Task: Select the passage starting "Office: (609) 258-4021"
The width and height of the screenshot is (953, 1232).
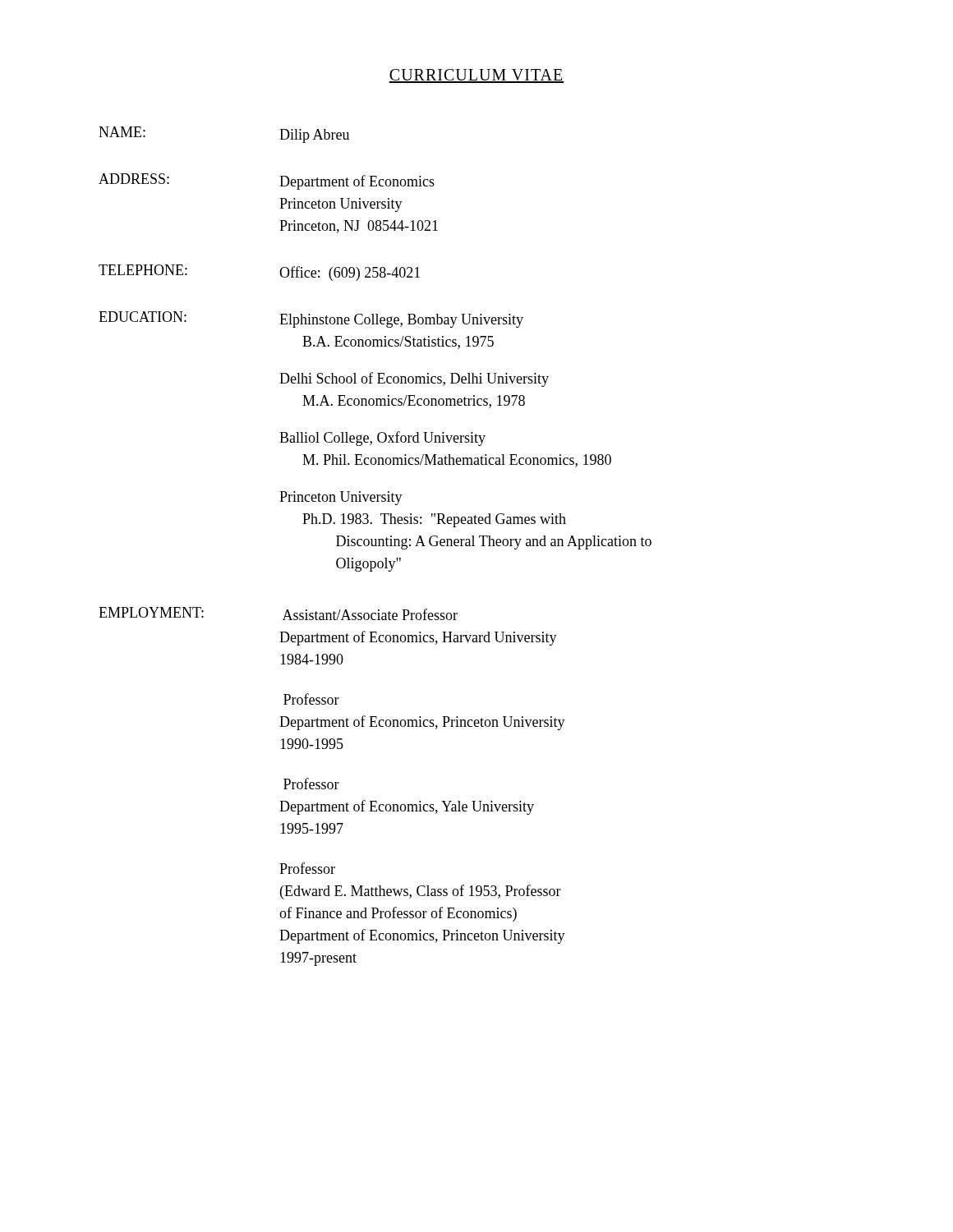Action: [350, 273]
